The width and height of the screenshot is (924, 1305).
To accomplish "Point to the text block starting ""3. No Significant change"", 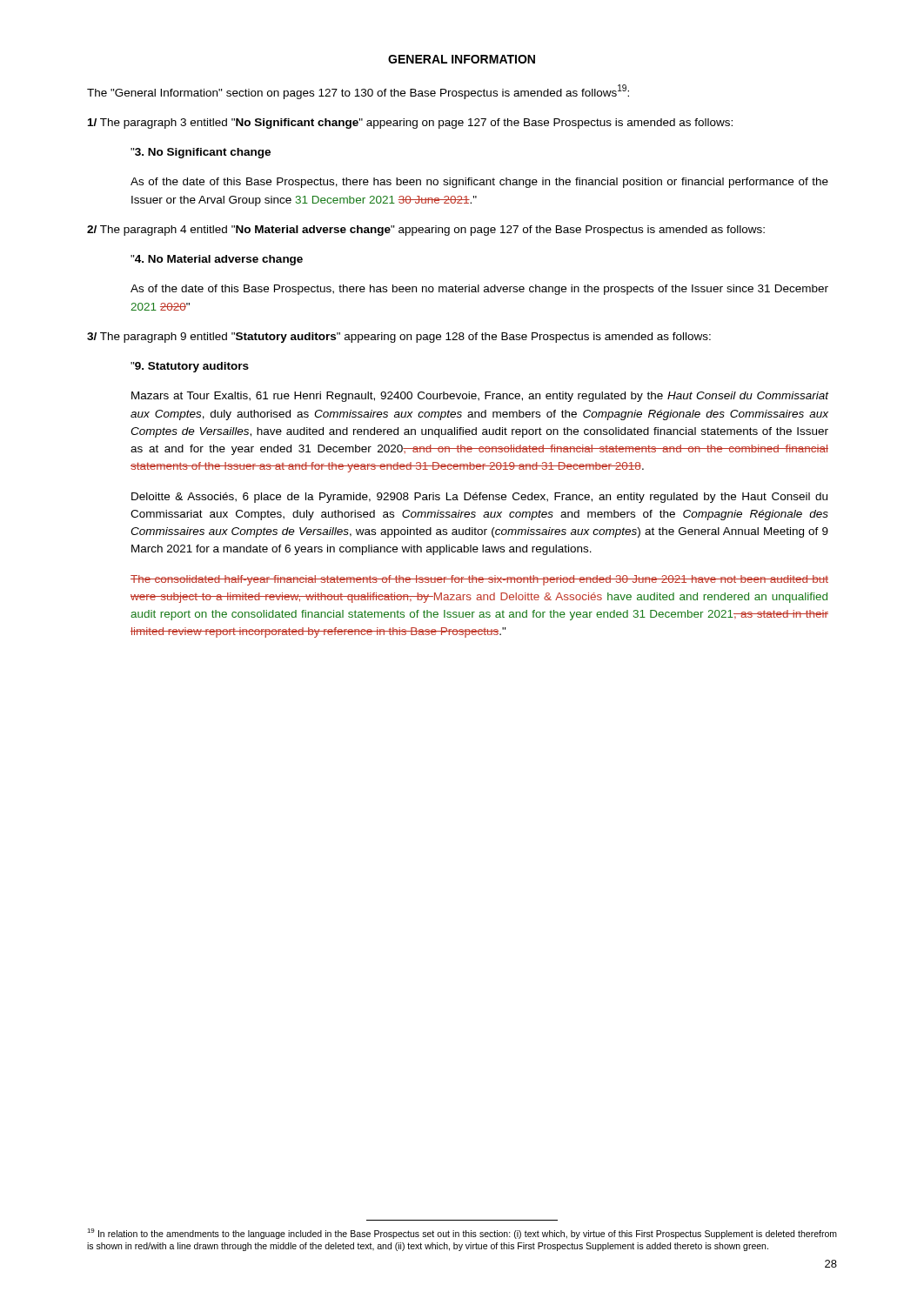I will coord(201,152).
